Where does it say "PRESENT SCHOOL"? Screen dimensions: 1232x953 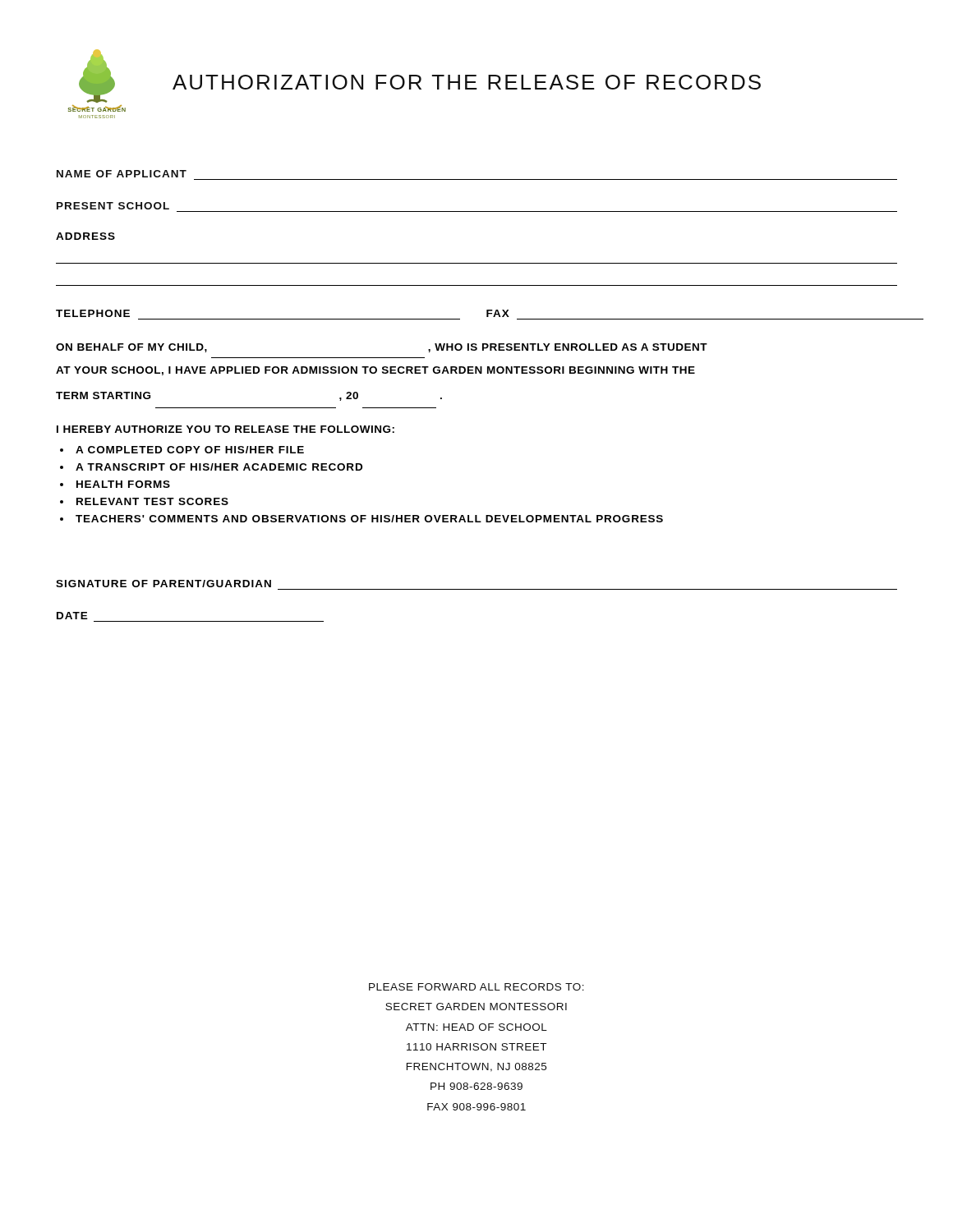[476, 204]
